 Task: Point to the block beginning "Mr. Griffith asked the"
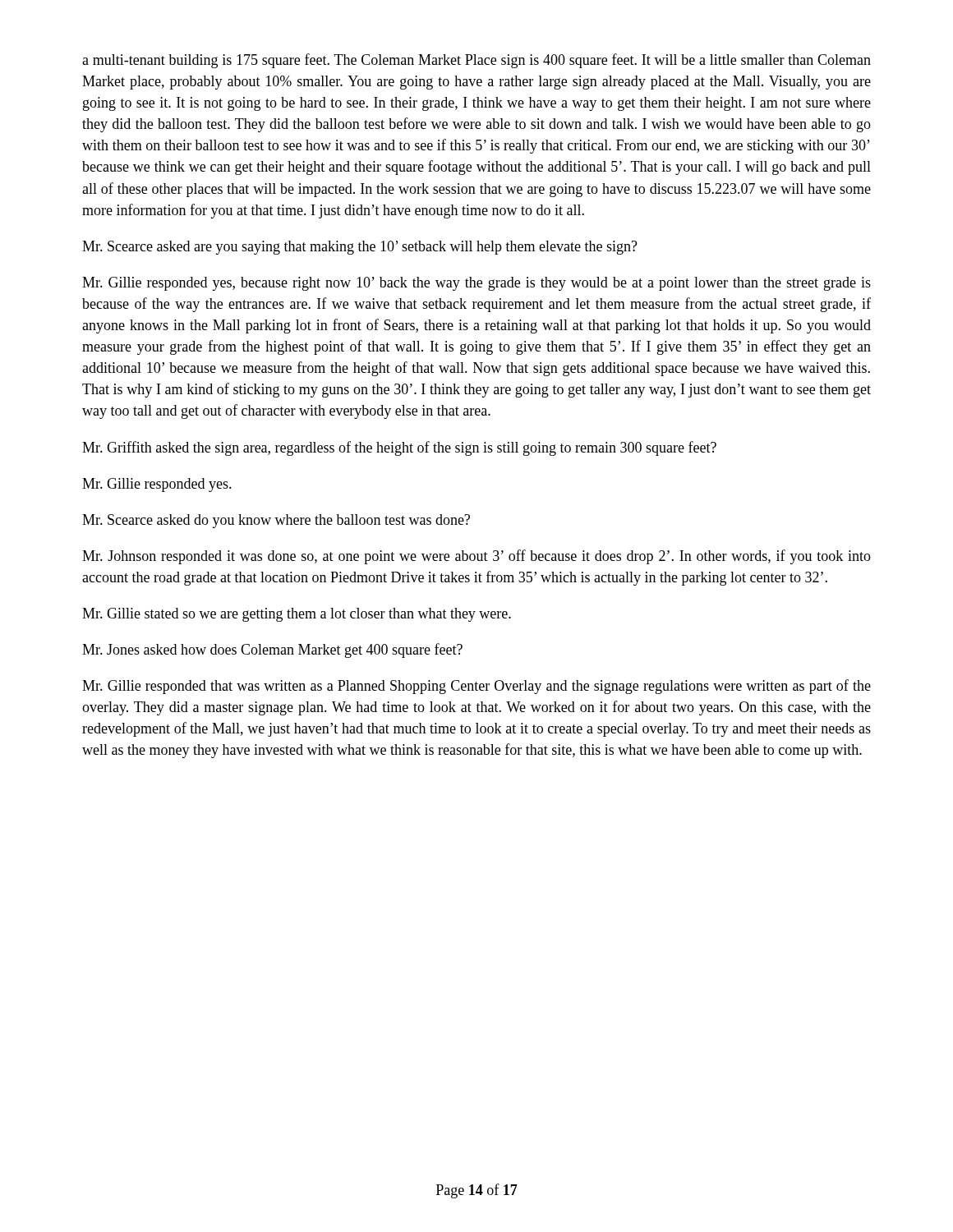399,447
